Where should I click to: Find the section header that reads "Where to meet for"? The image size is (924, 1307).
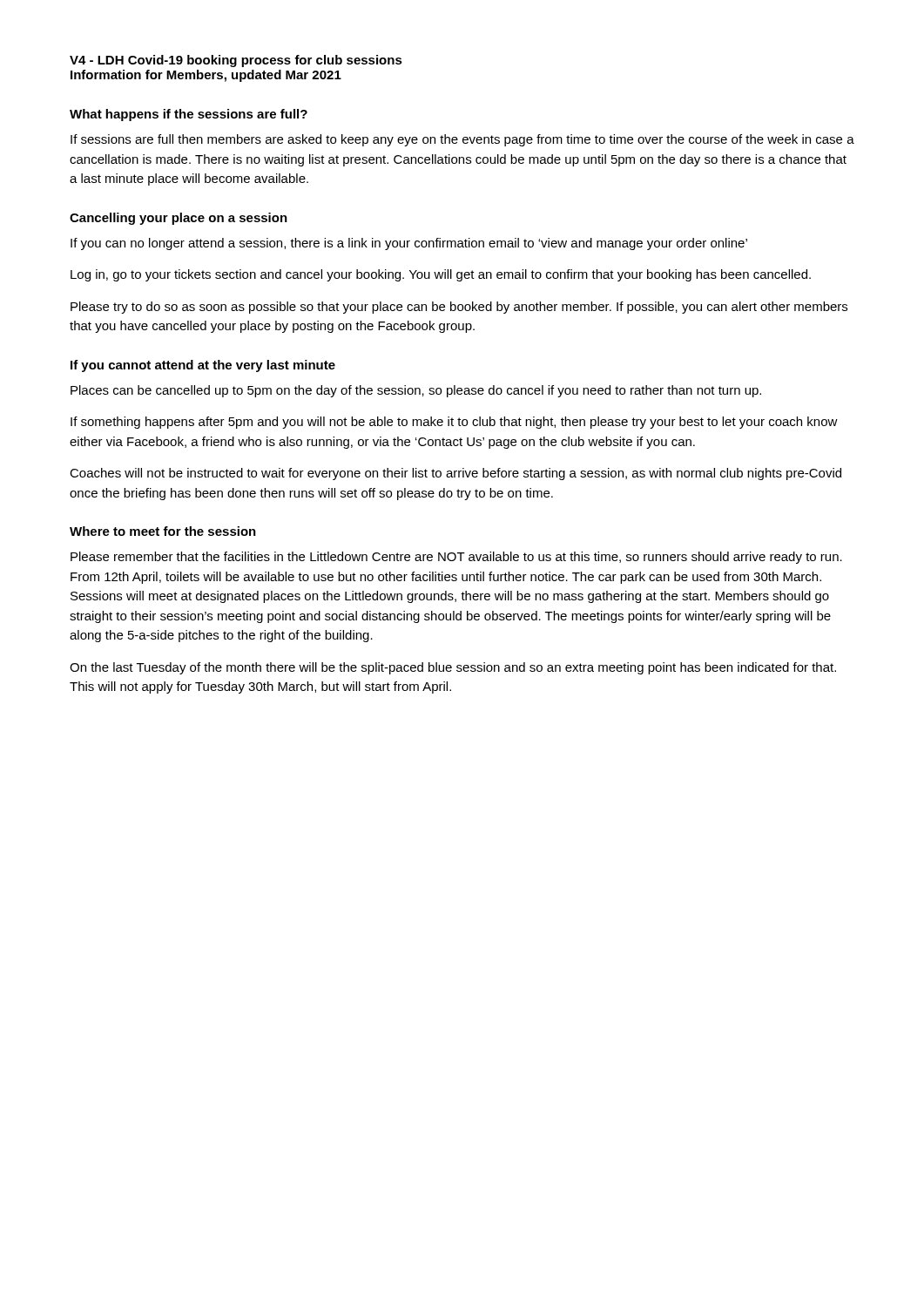163,531
